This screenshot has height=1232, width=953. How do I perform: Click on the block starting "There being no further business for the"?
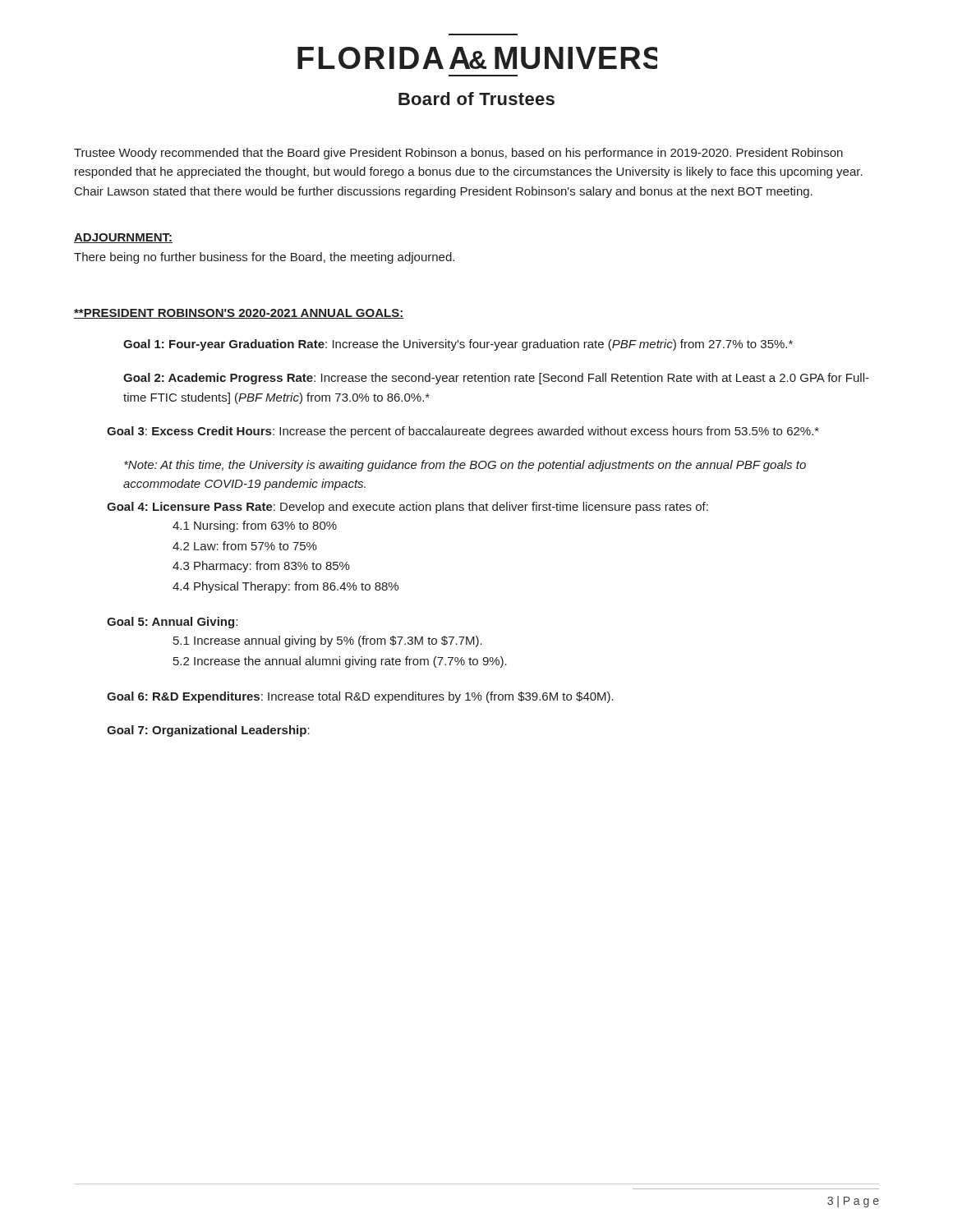tap(265, 256)
